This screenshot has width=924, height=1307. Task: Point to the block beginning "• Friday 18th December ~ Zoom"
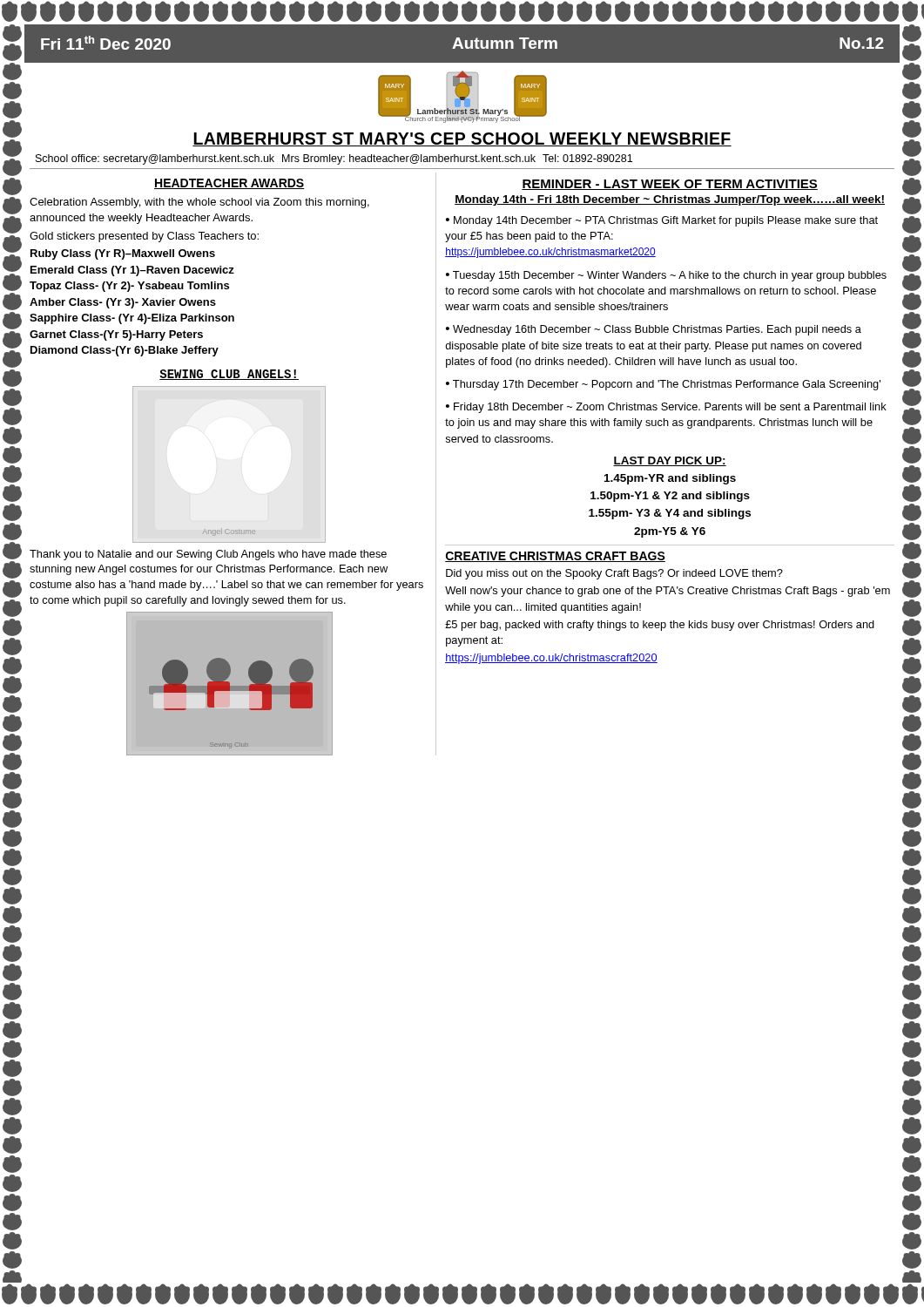(666, 422)
